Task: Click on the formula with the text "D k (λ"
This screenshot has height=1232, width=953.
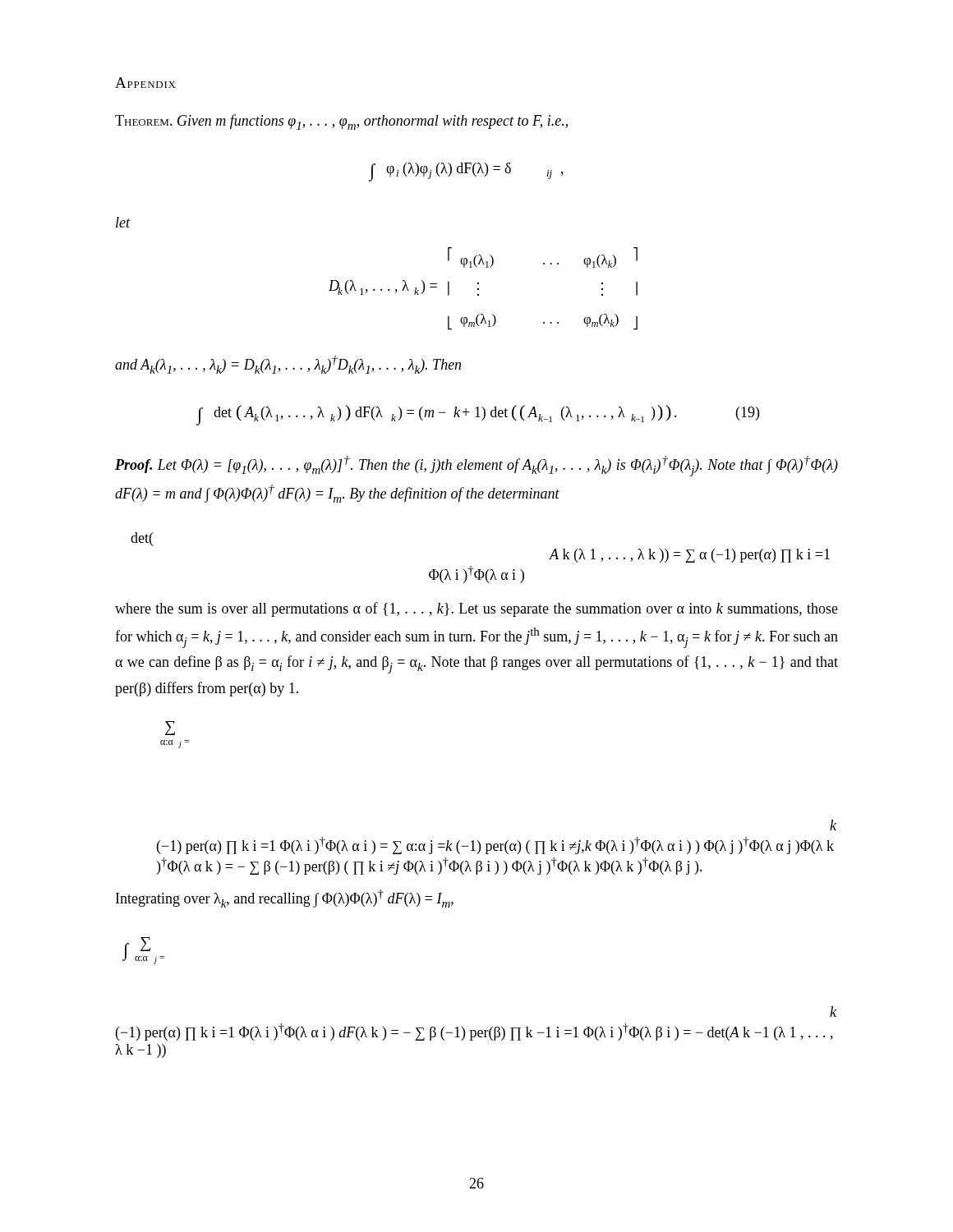Action: [x=476, y=288]
